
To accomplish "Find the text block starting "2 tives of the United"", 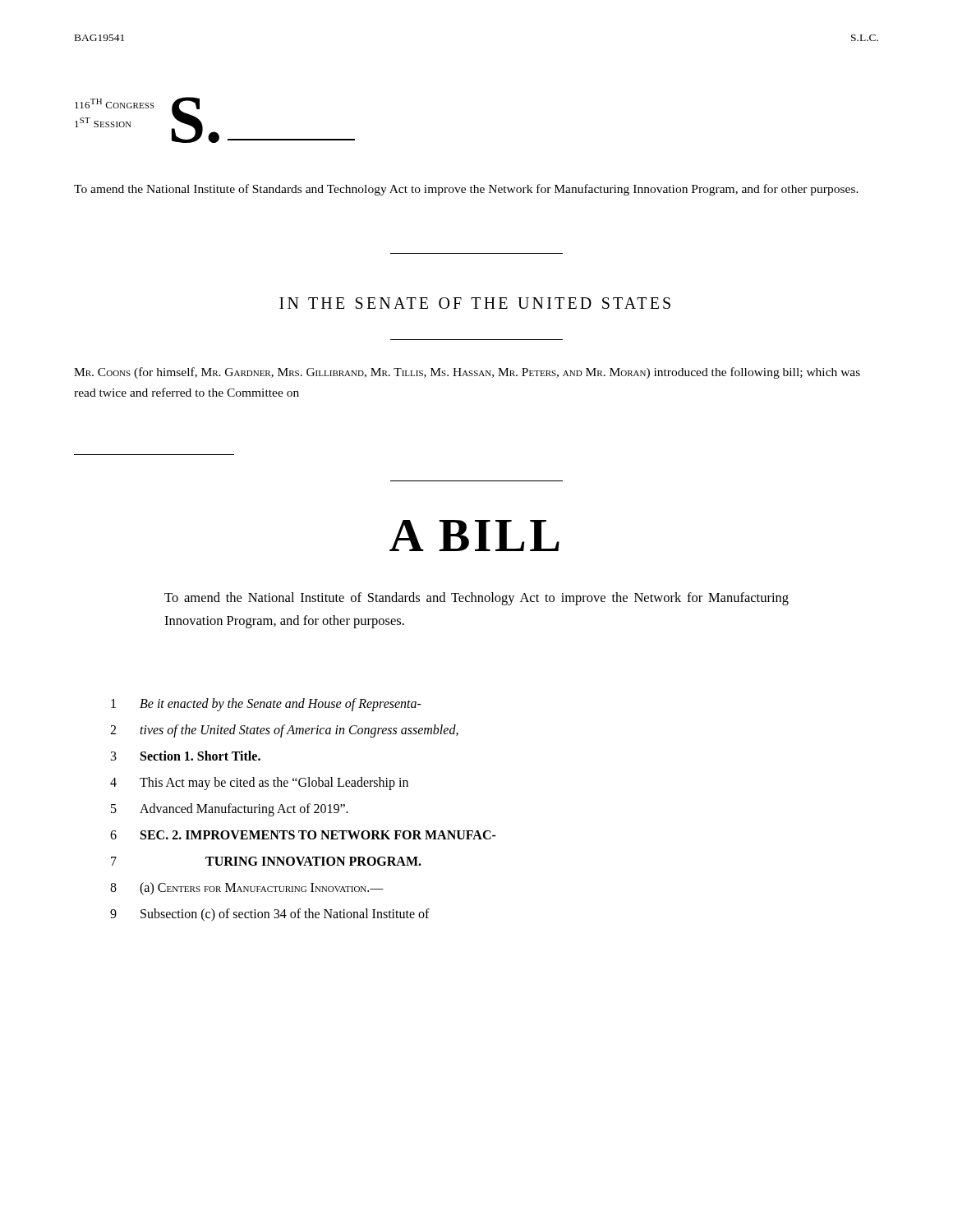I will pyautogui.click(x=284, y=731).
